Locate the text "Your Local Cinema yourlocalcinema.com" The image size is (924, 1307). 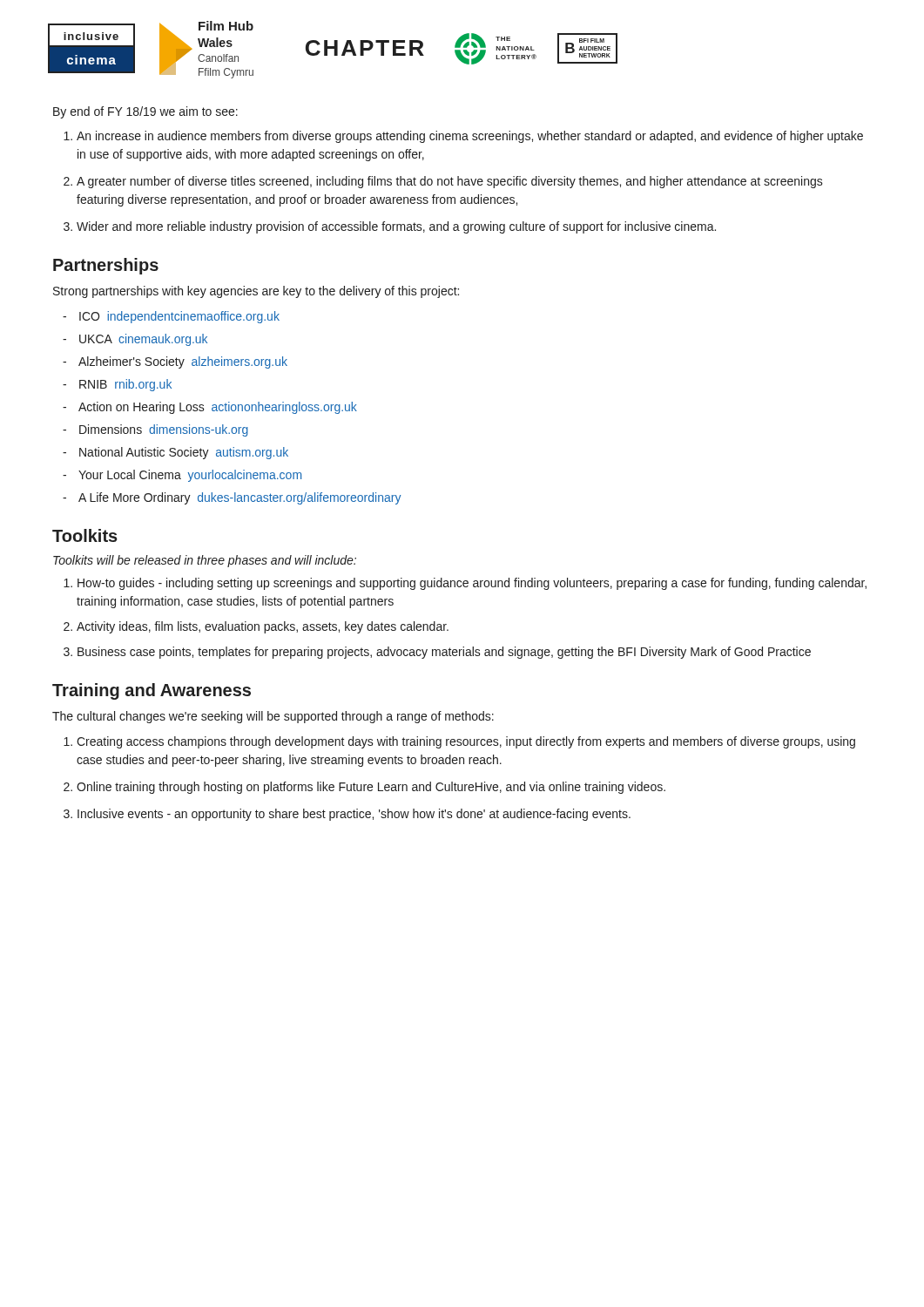(190, 475)
